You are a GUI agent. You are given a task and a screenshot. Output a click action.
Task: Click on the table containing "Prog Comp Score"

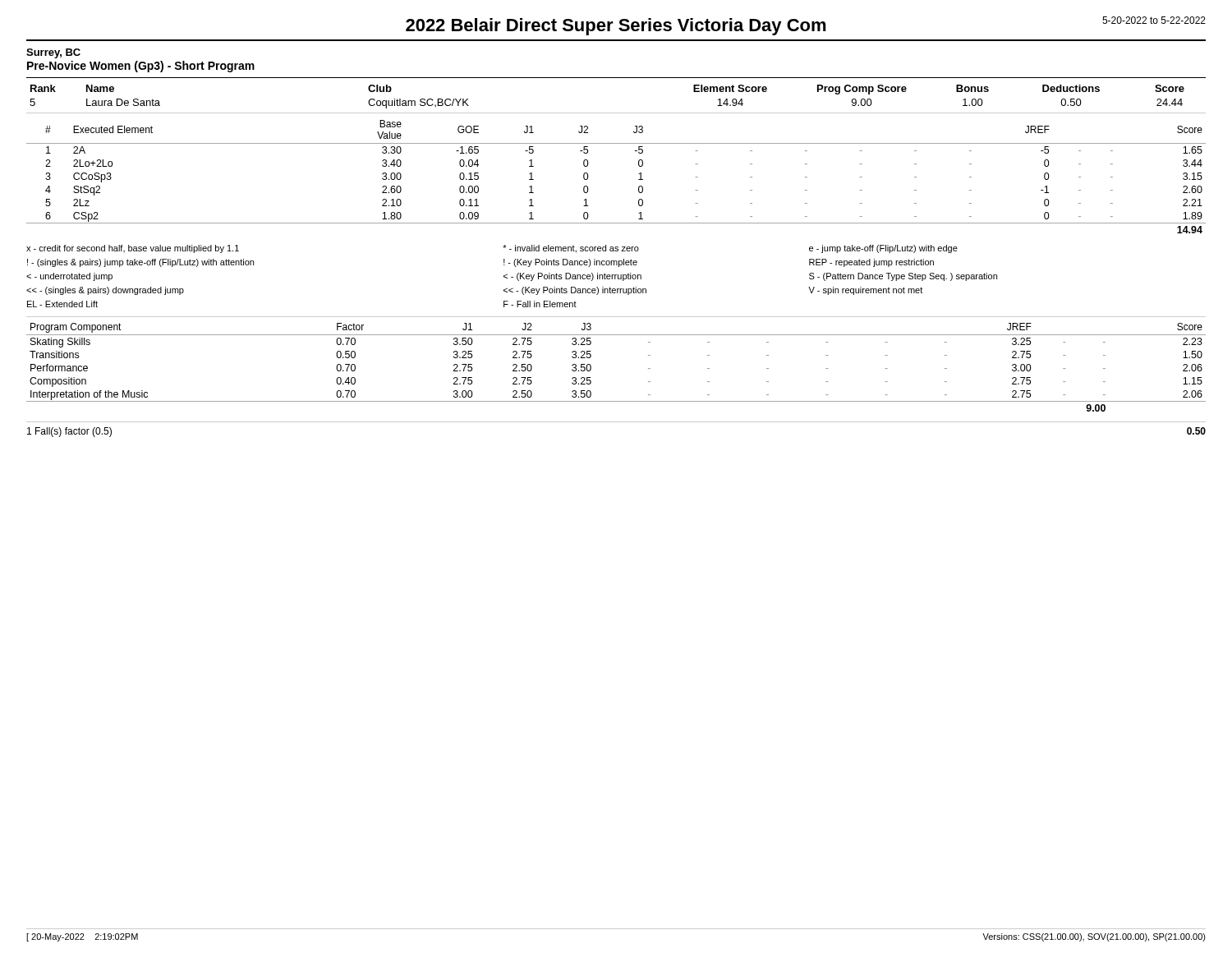click(616, 95)
